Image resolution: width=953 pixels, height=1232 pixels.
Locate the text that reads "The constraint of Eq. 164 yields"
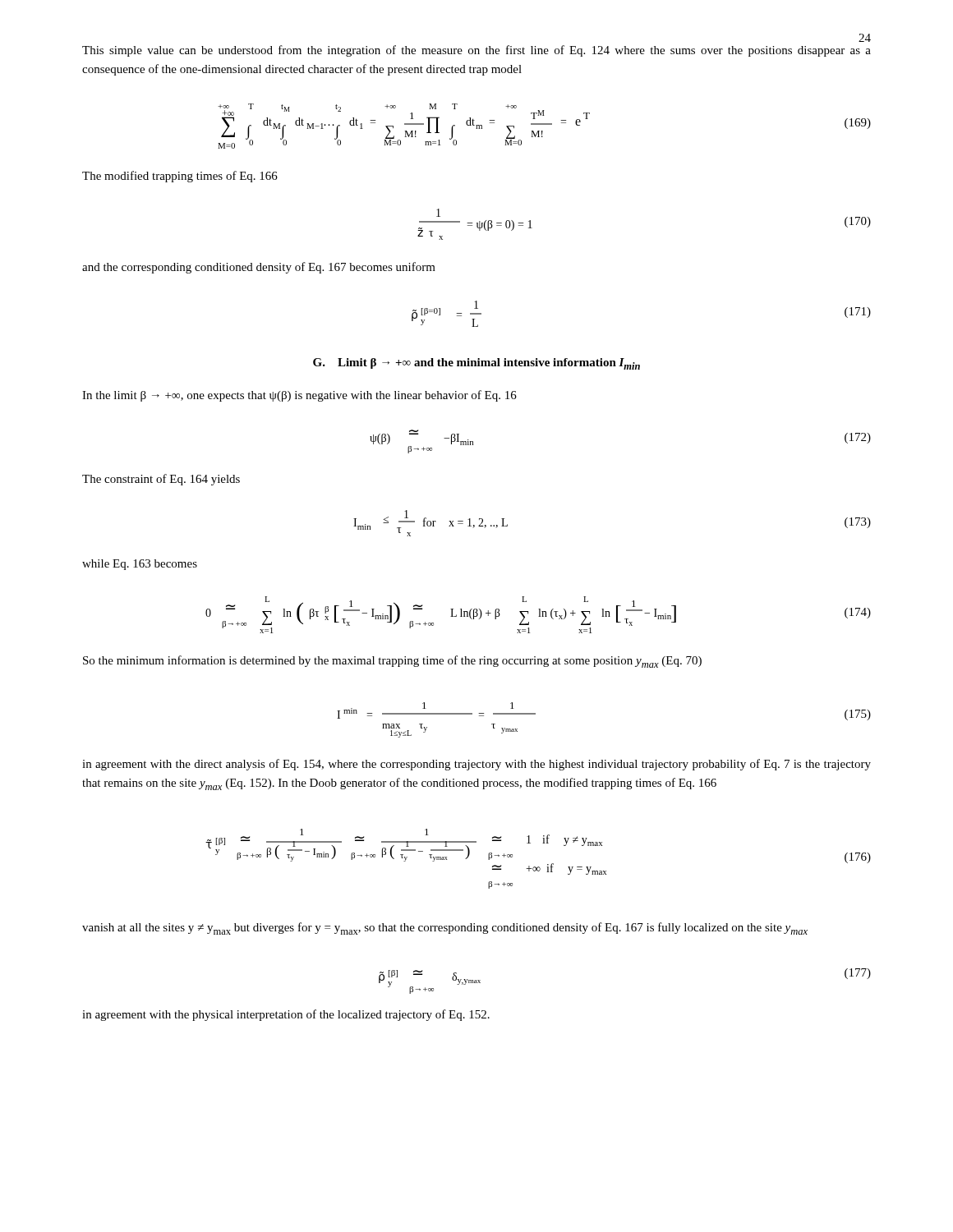click(161, 480)
